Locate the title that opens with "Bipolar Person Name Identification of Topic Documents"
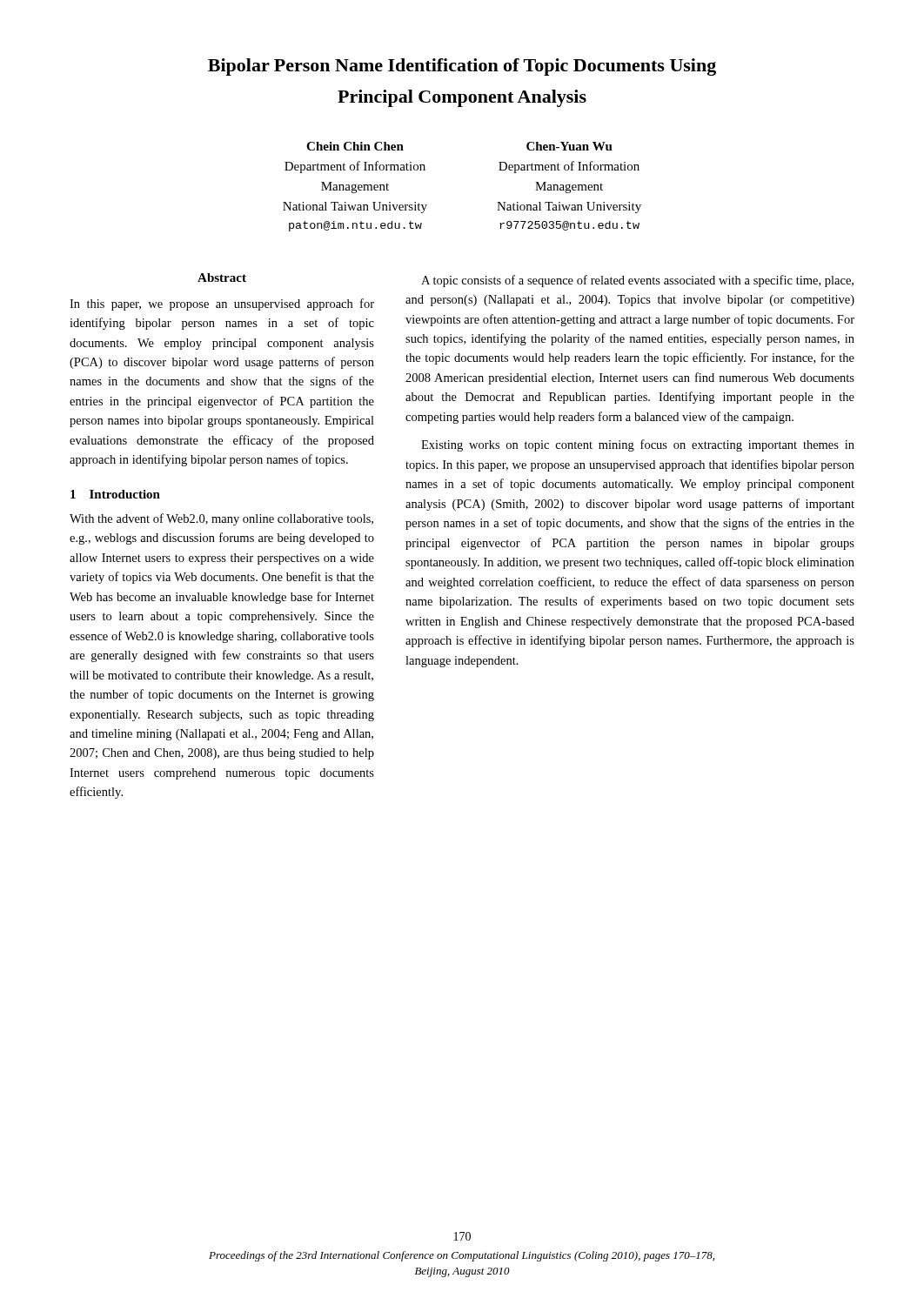Viewport: 924px width, 1305px height. point(462,81)
